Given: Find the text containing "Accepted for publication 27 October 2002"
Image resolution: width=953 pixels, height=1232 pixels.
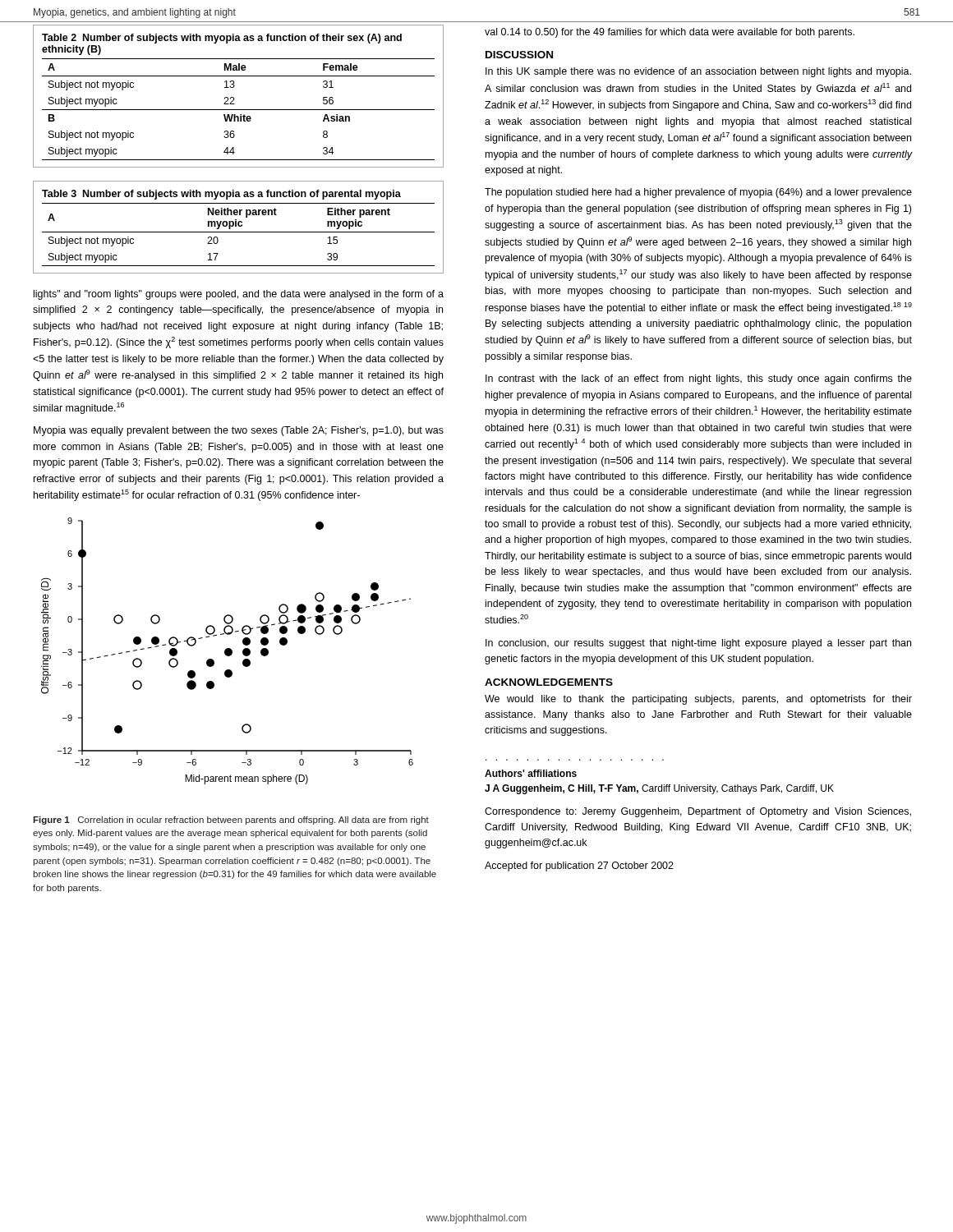Looking at the screenshot, I should point(579,866).
